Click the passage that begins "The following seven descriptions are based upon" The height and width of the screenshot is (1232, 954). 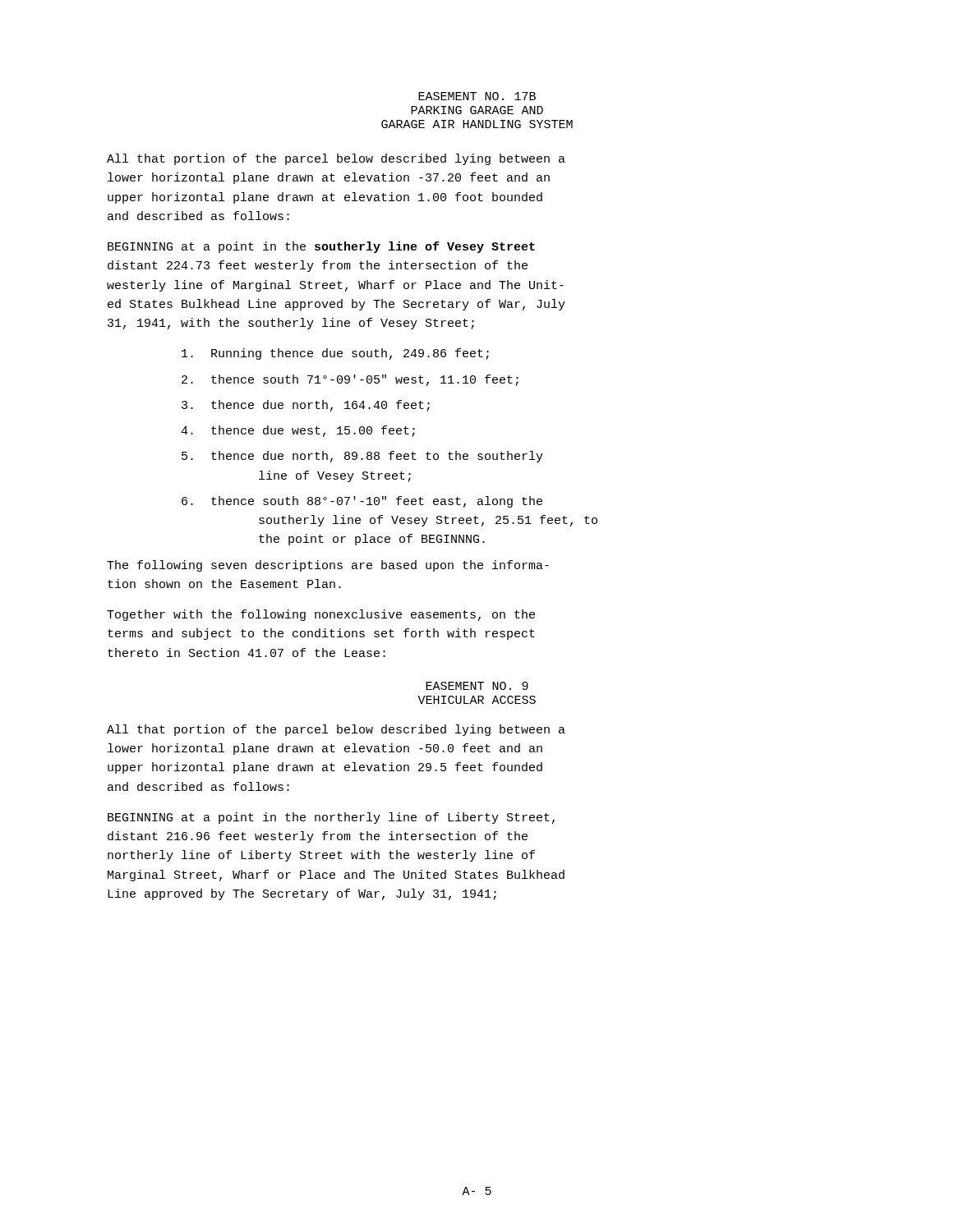click(x=329, y=575)
